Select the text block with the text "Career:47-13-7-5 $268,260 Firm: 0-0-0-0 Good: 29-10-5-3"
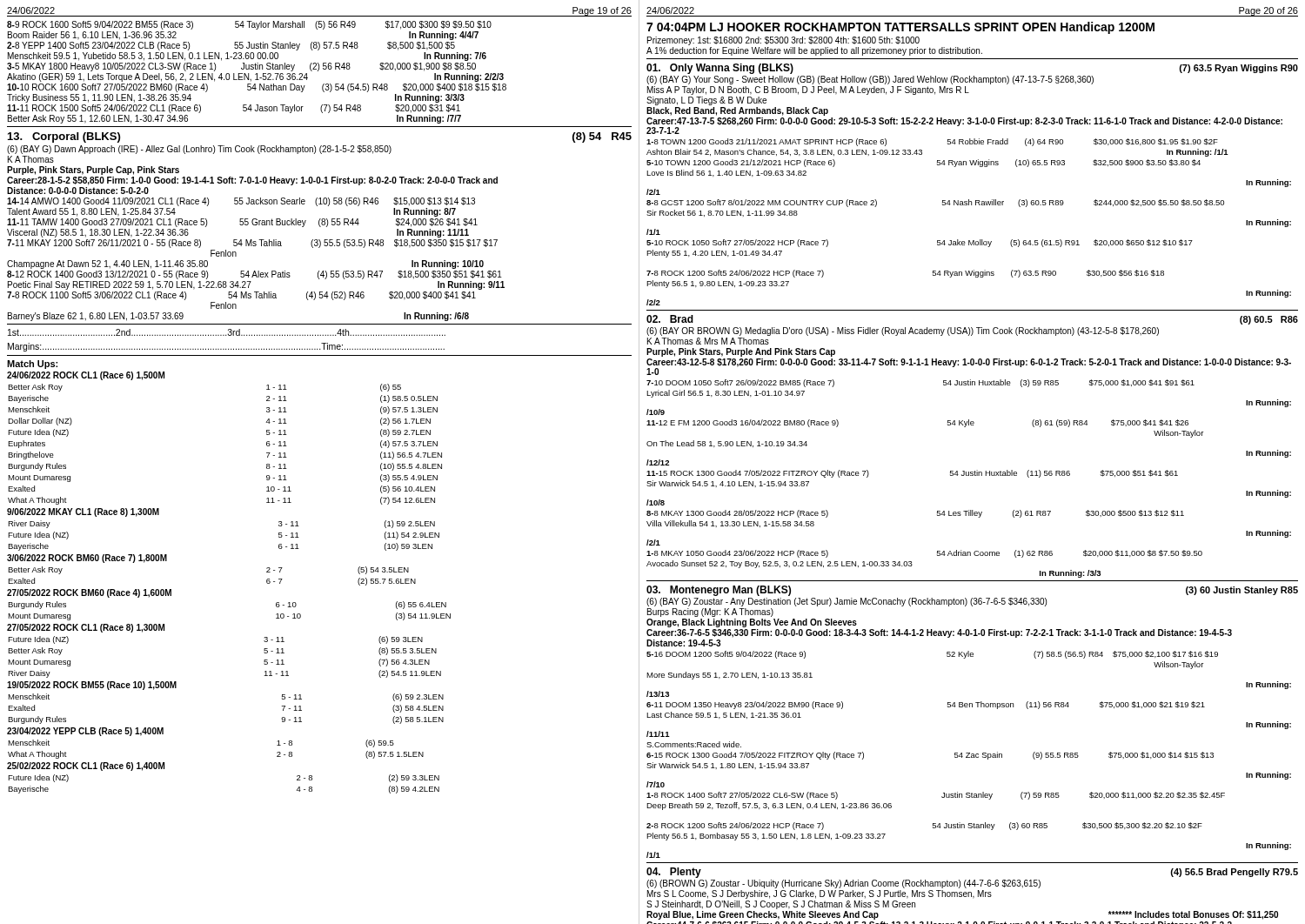The width and height of the screenshot is (1305, 924). point(965,126)
